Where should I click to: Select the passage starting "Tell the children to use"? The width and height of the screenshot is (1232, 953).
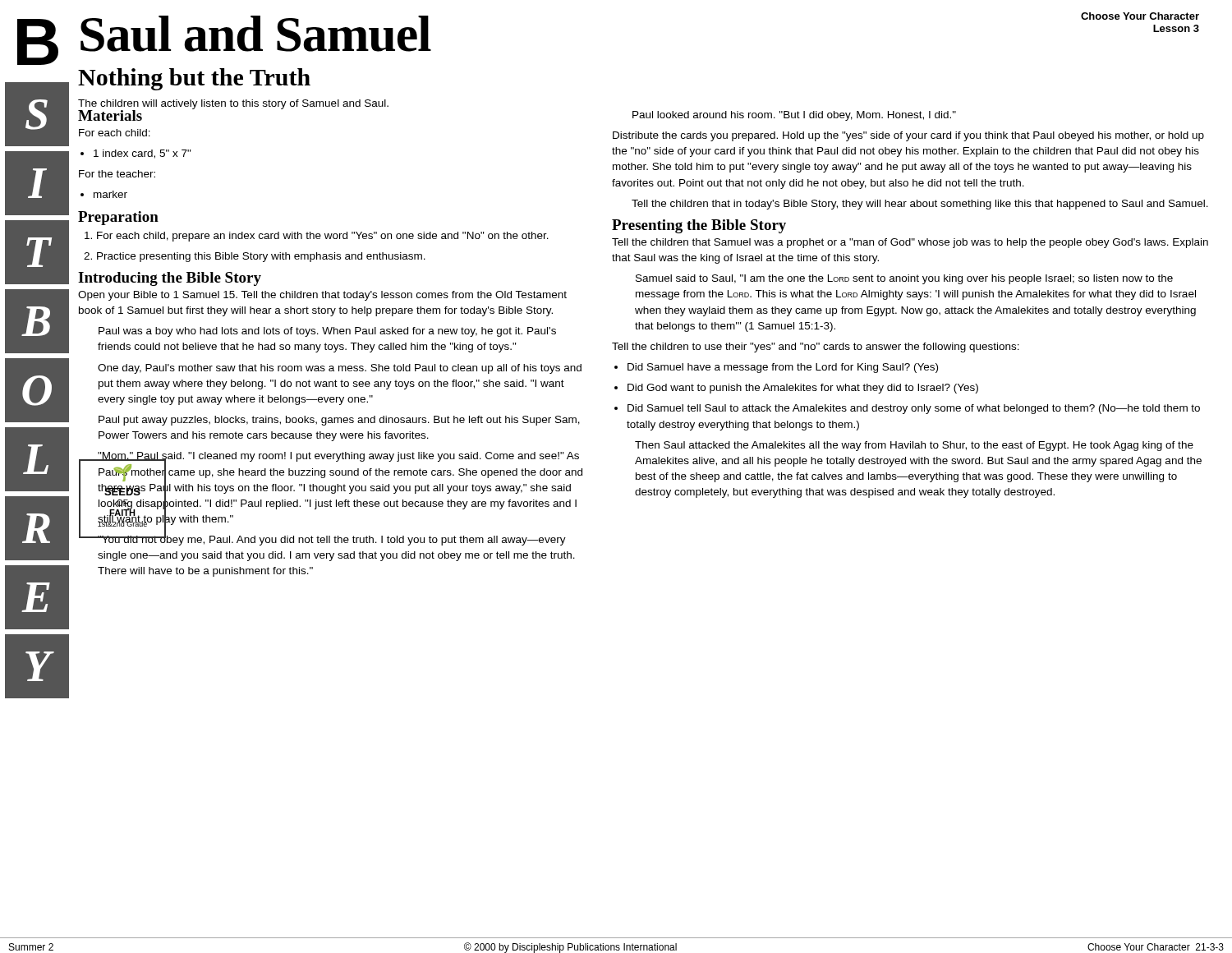pos(912,346)
